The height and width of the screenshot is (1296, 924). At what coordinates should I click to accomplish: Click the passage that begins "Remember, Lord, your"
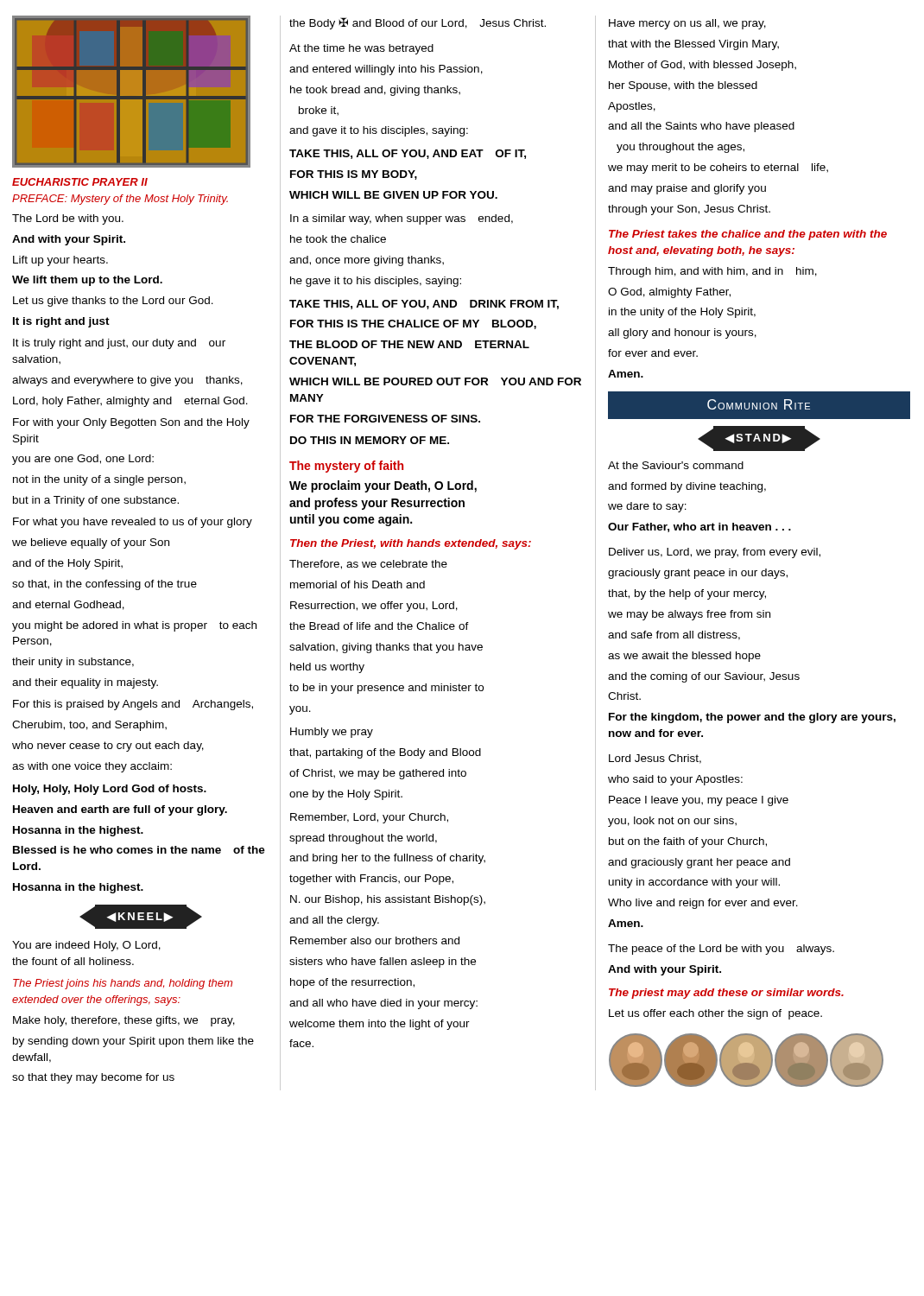(438, 931)
